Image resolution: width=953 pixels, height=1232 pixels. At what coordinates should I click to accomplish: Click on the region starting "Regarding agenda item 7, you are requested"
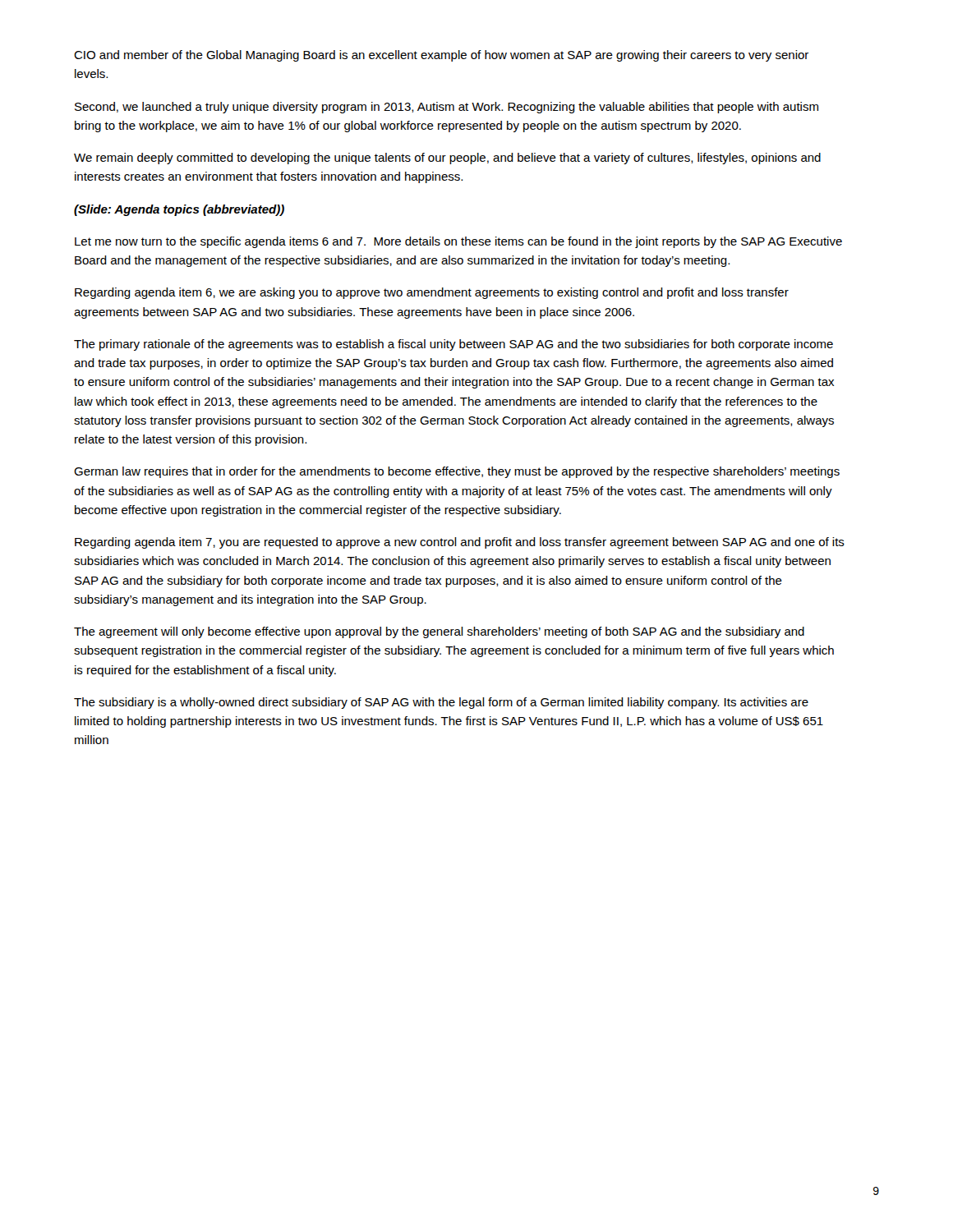coord(459,570)
